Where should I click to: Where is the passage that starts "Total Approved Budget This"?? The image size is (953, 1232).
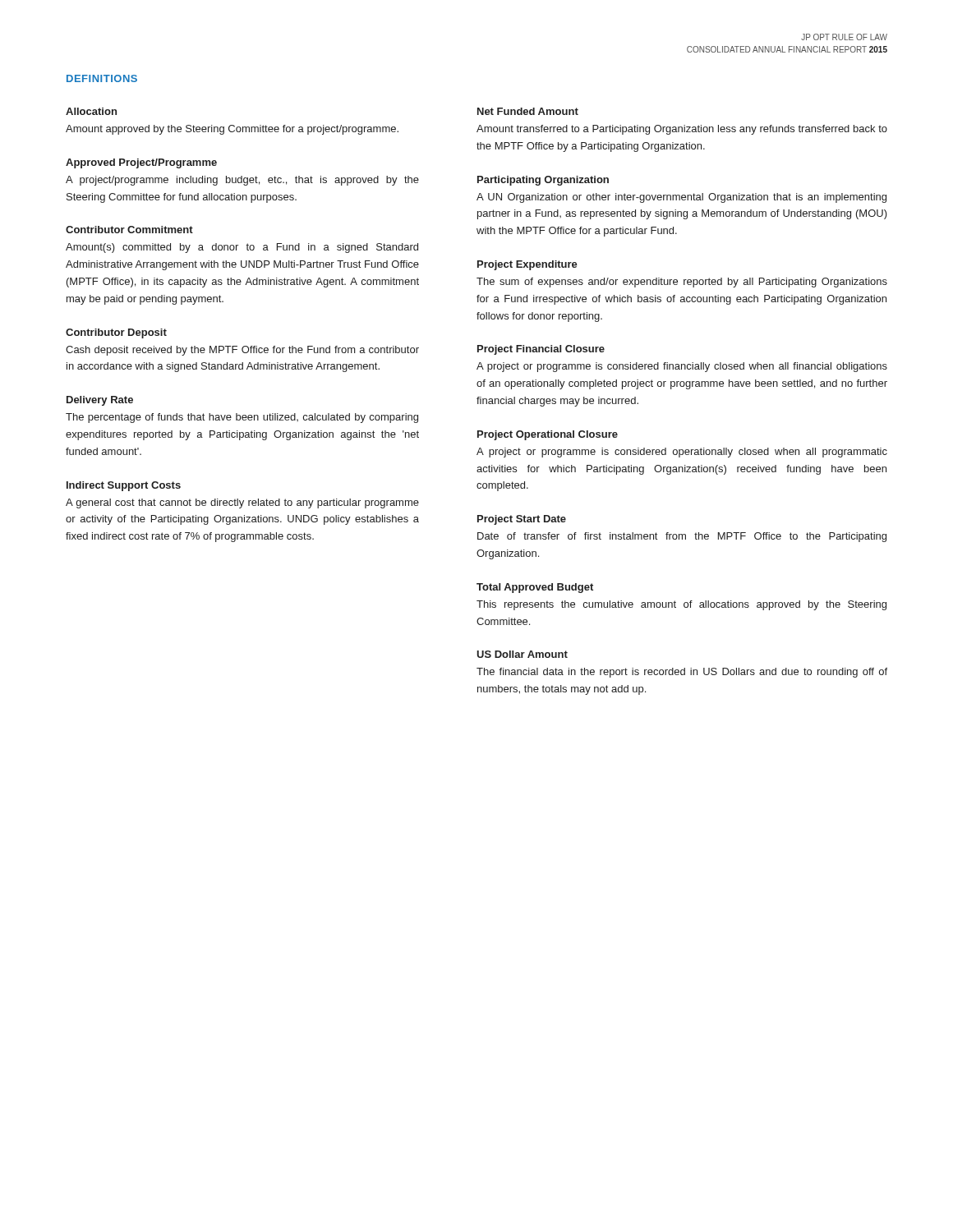[x=682, y=605]
